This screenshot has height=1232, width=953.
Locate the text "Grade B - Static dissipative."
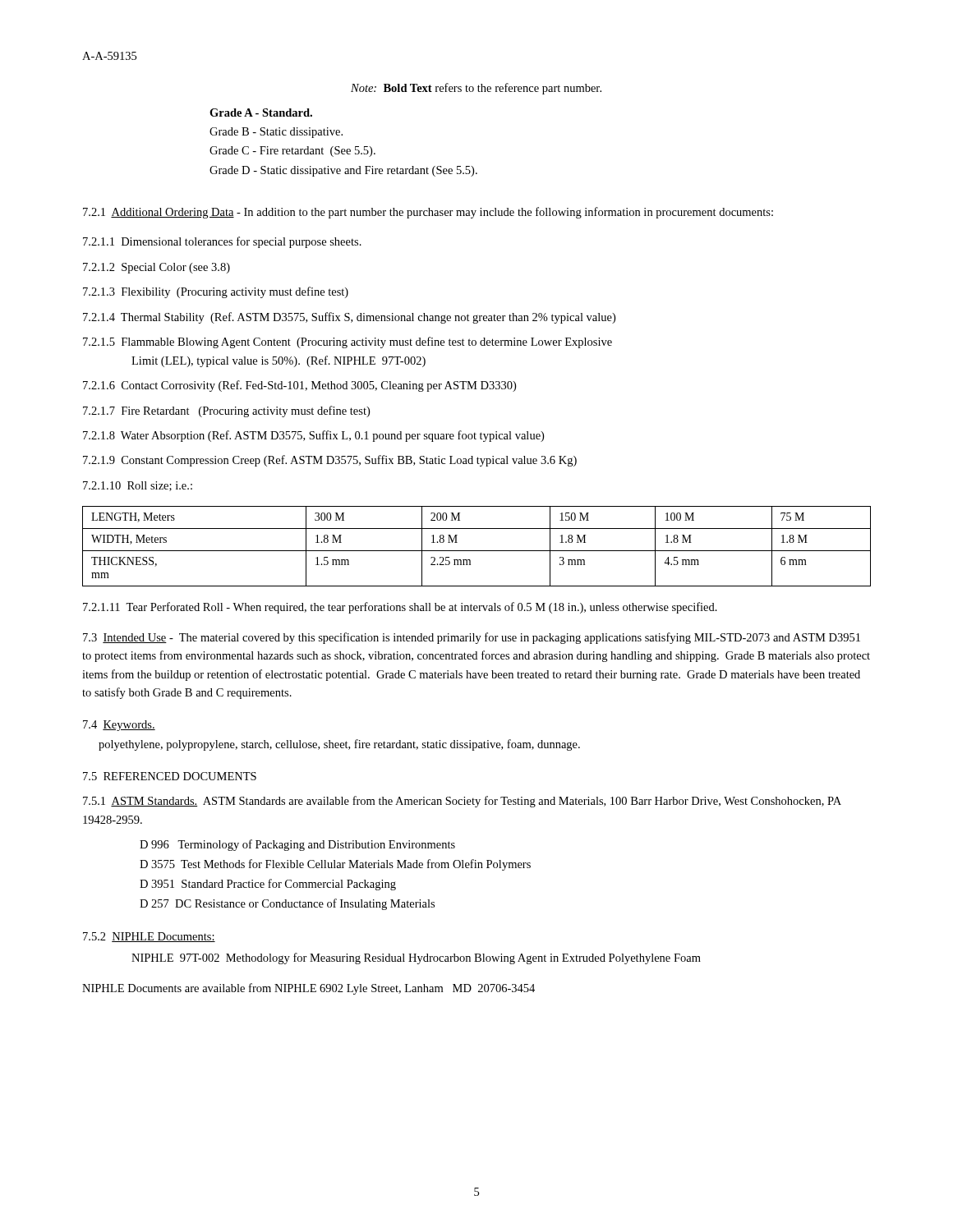point(276,132)
